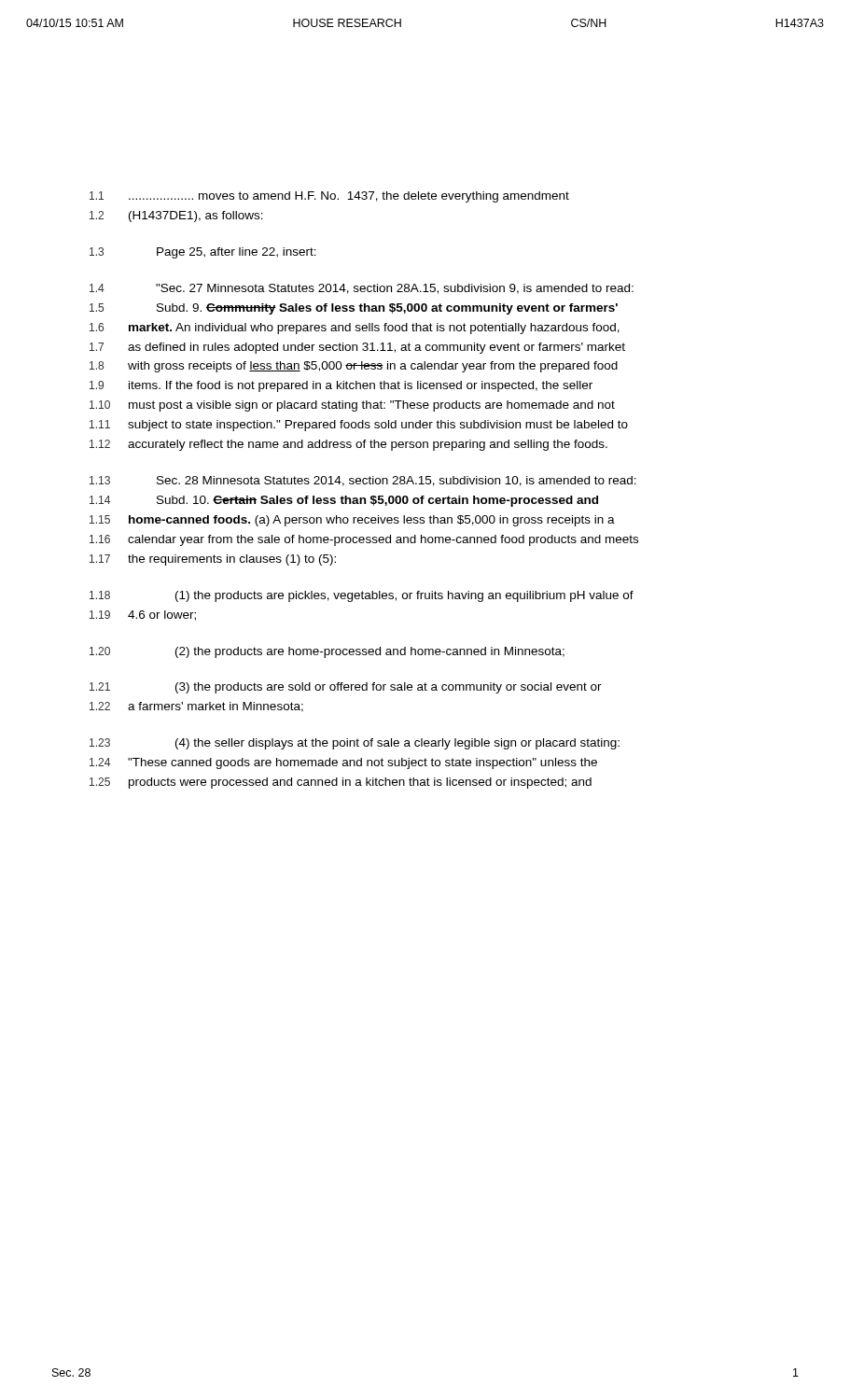Point to the block beginning "10 must post a visible sign"

[x=425, y=406]
